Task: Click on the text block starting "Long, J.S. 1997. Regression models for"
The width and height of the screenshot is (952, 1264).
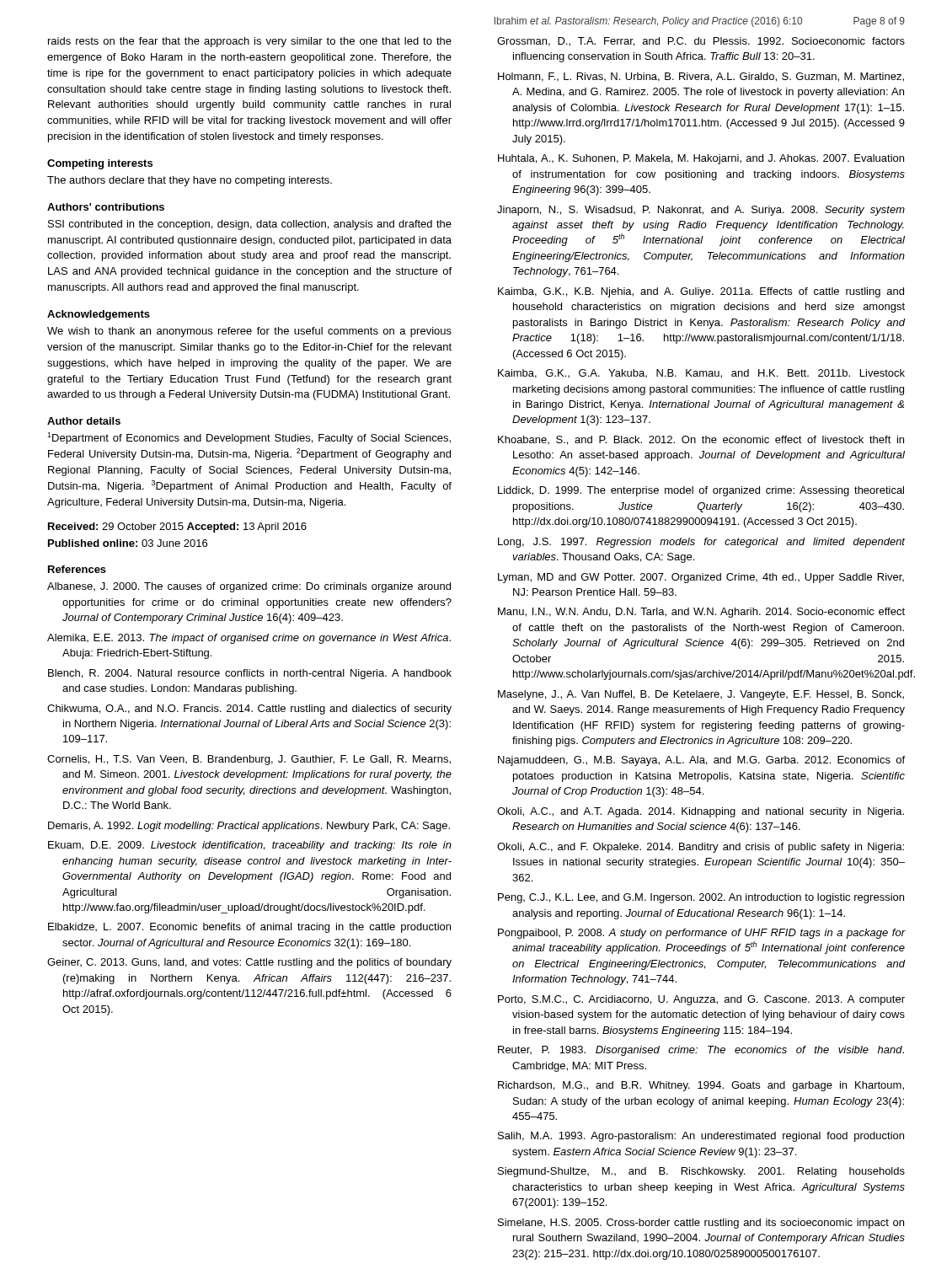Action: pyautogui.click(x=701, y=549)
